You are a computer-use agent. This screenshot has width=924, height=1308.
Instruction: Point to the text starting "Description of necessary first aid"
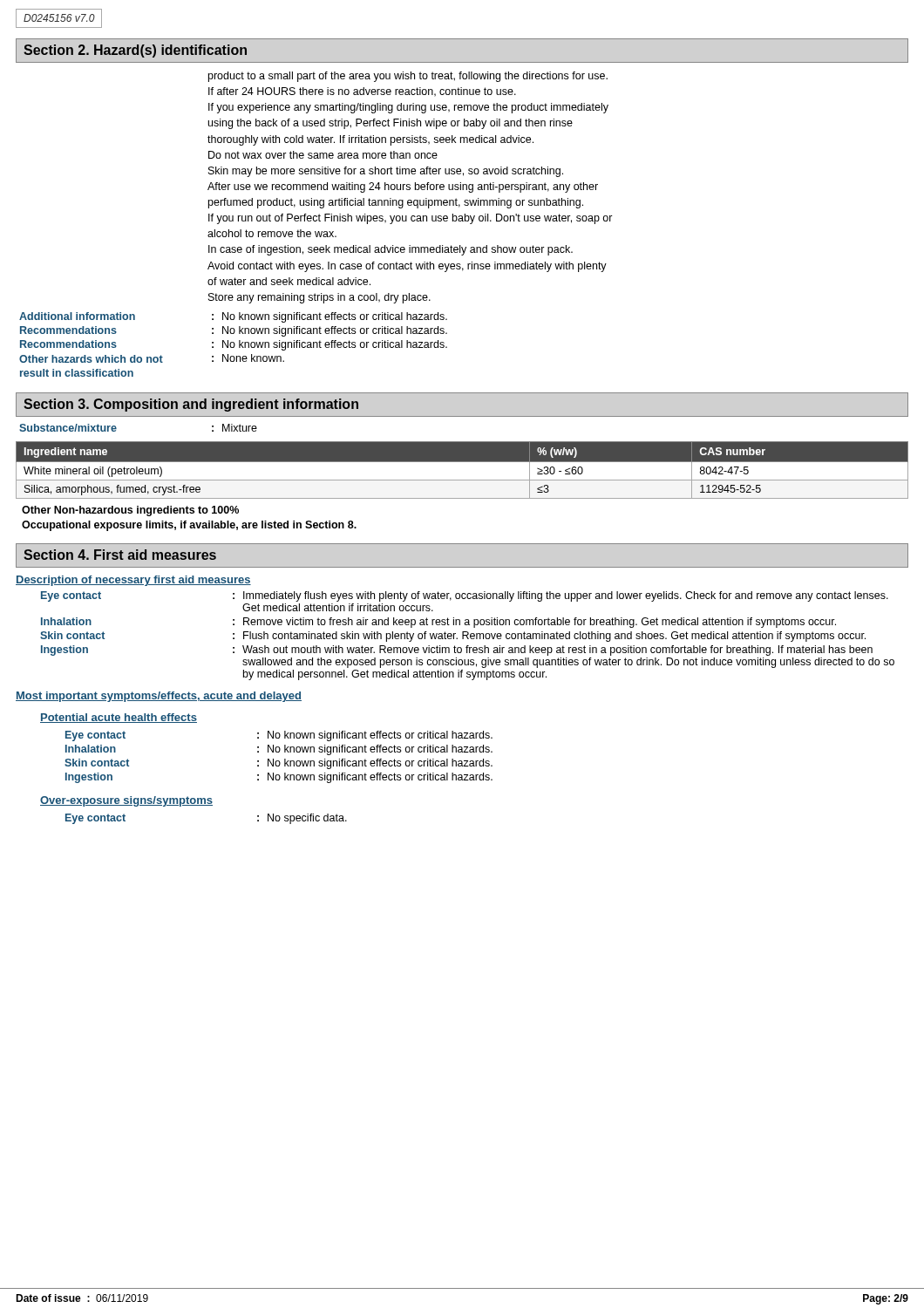[x=133, y=580]
